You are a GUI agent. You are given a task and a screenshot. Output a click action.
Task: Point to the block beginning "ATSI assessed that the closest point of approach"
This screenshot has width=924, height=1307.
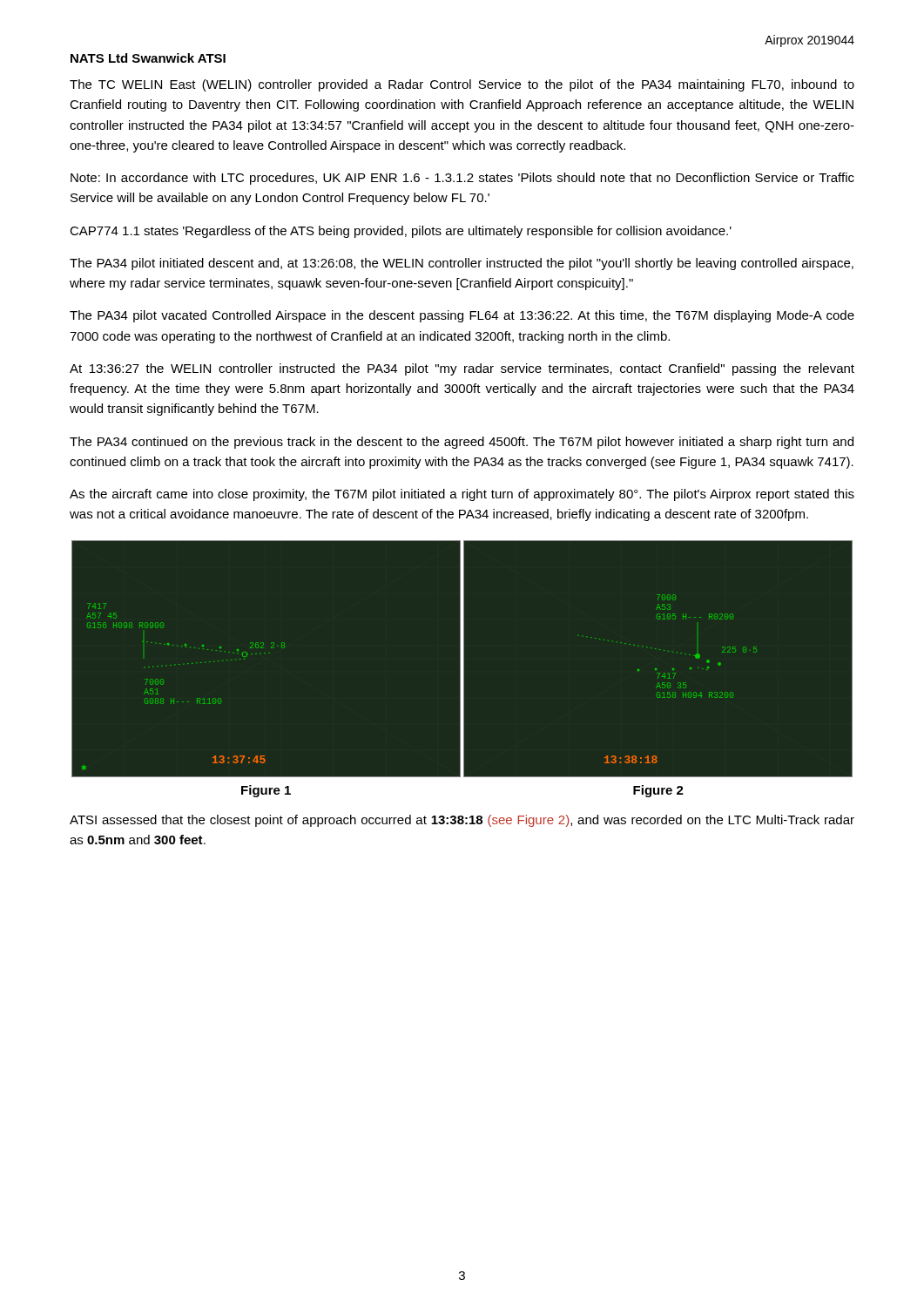click(x=462, y=829)
